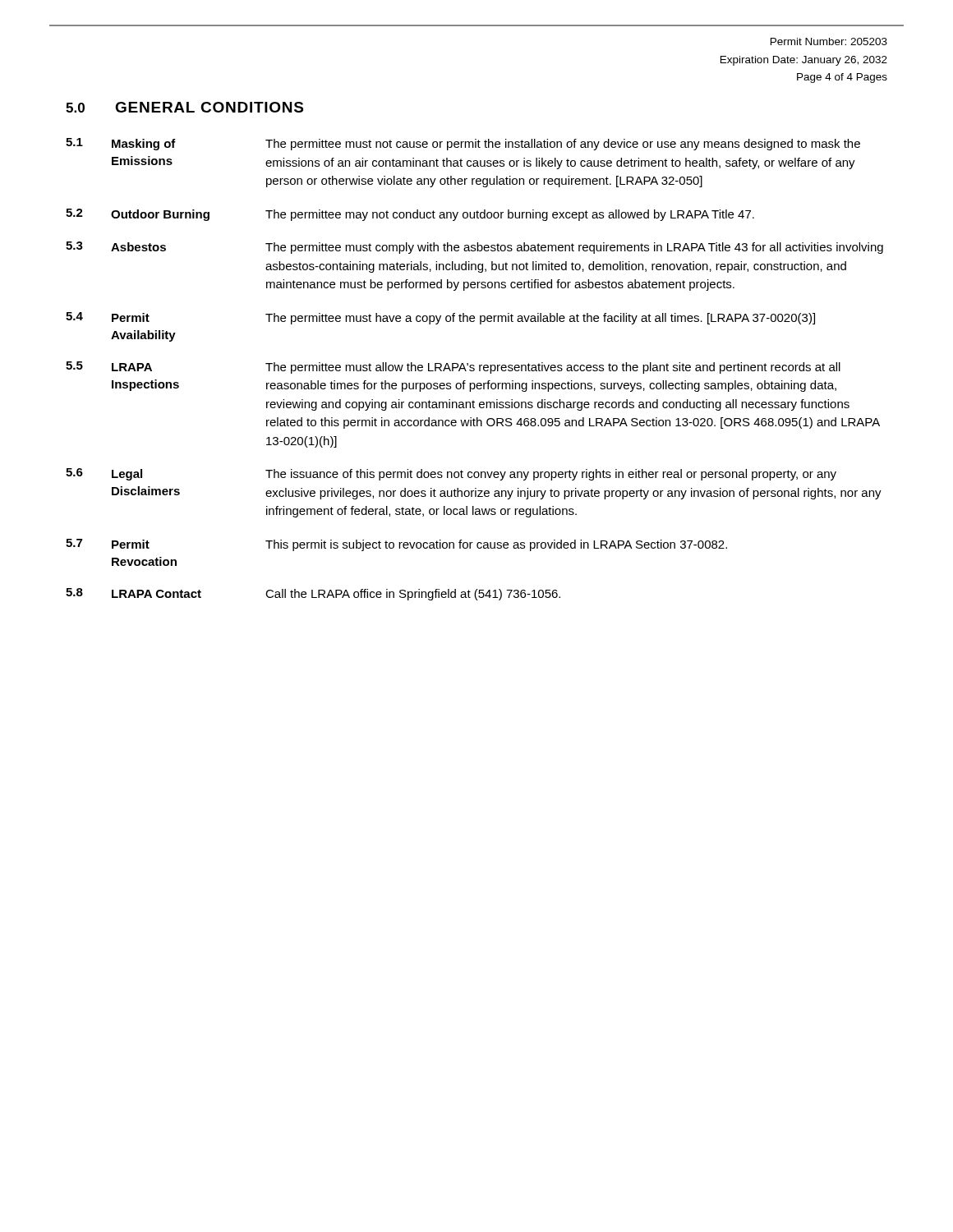Image resolution: width=953 pixels, height=1232 pixels.
Task: Locate the text block starting "5.5 LRAPAInspections The permittee must allow"
Action: click(476, 404)
